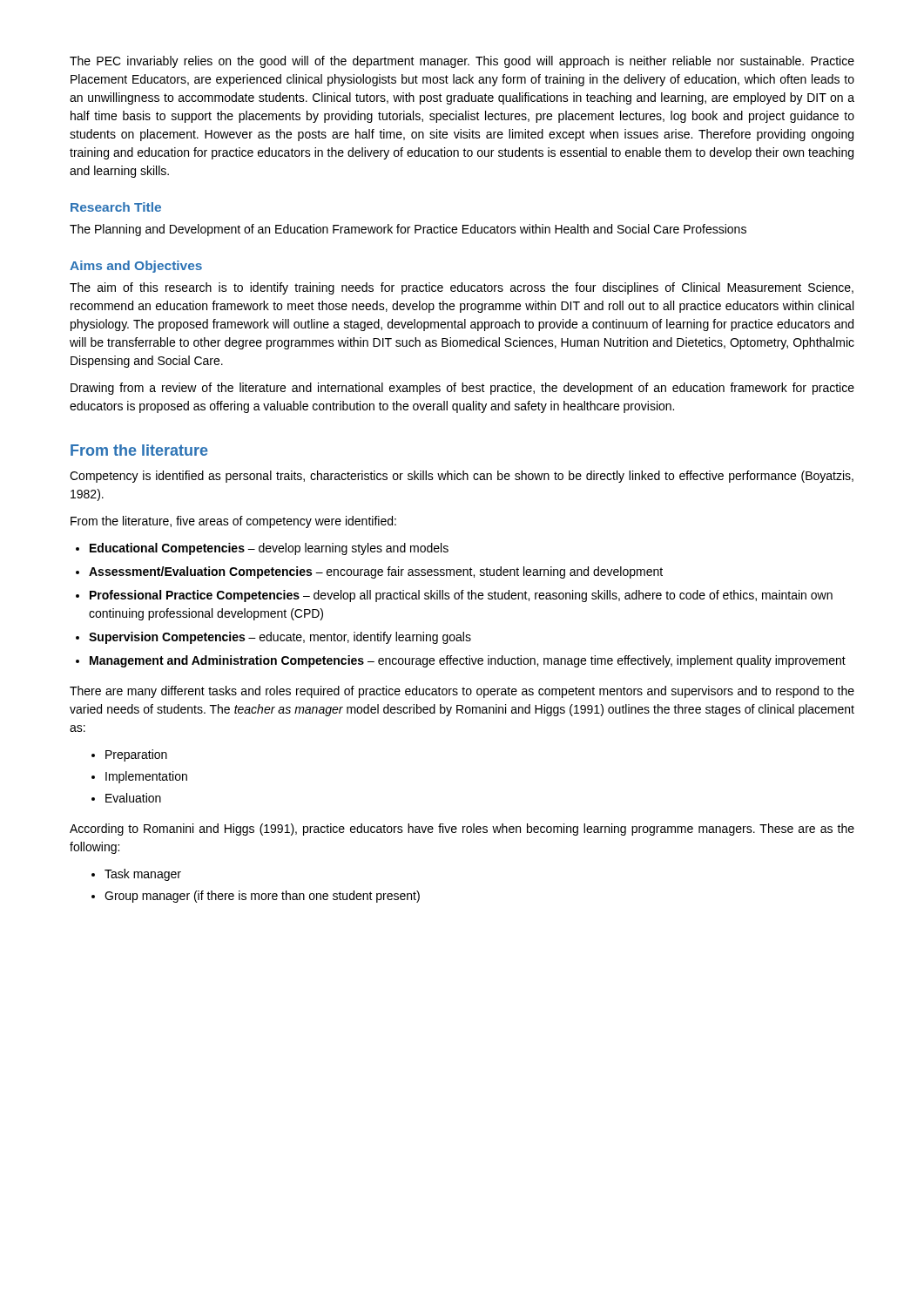This screenshot has height=1307, width=924.
Task: Where is the passage that starts "The Planning and Development of an"?
Action: pos(462,230)
